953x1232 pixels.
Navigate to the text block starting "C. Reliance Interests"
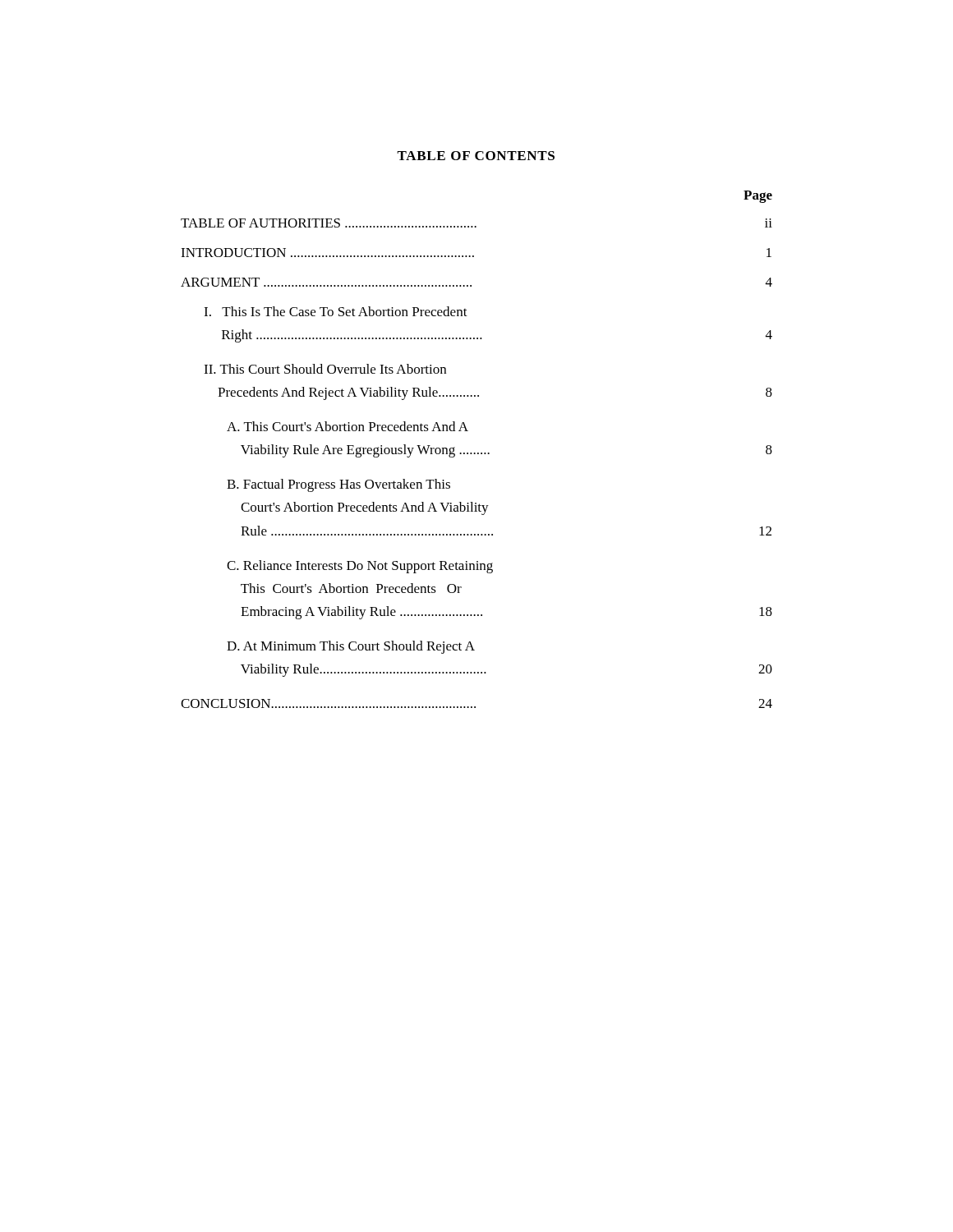[x=360, y=567]
